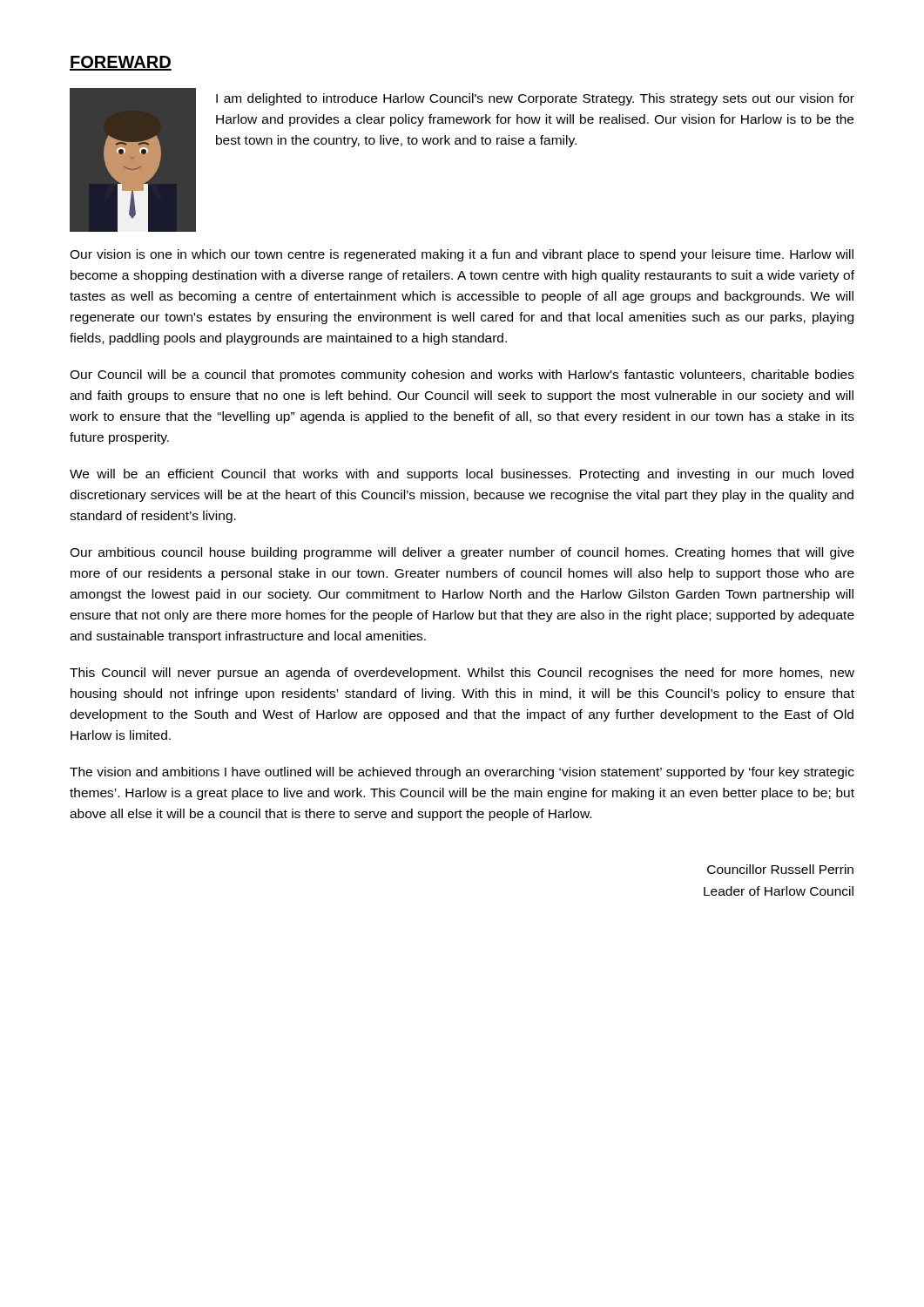The width and height of the screenshot is (924, 1307).
Task: Point to the block beginning "Our vision is one in"
Action: click(x=462, y=296)
